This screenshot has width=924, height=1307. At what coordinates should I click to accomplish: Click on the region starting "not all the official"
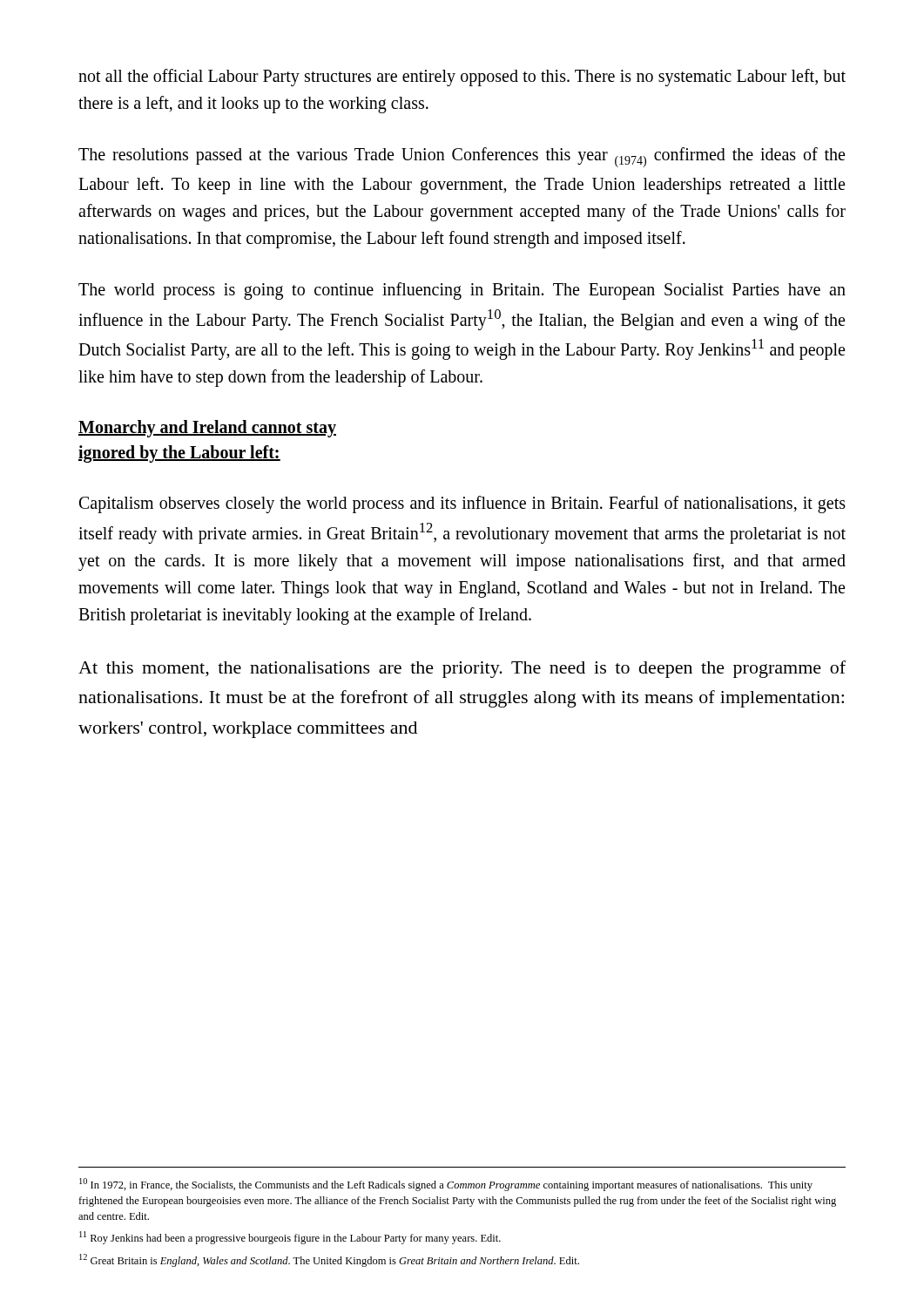[462, 89]
